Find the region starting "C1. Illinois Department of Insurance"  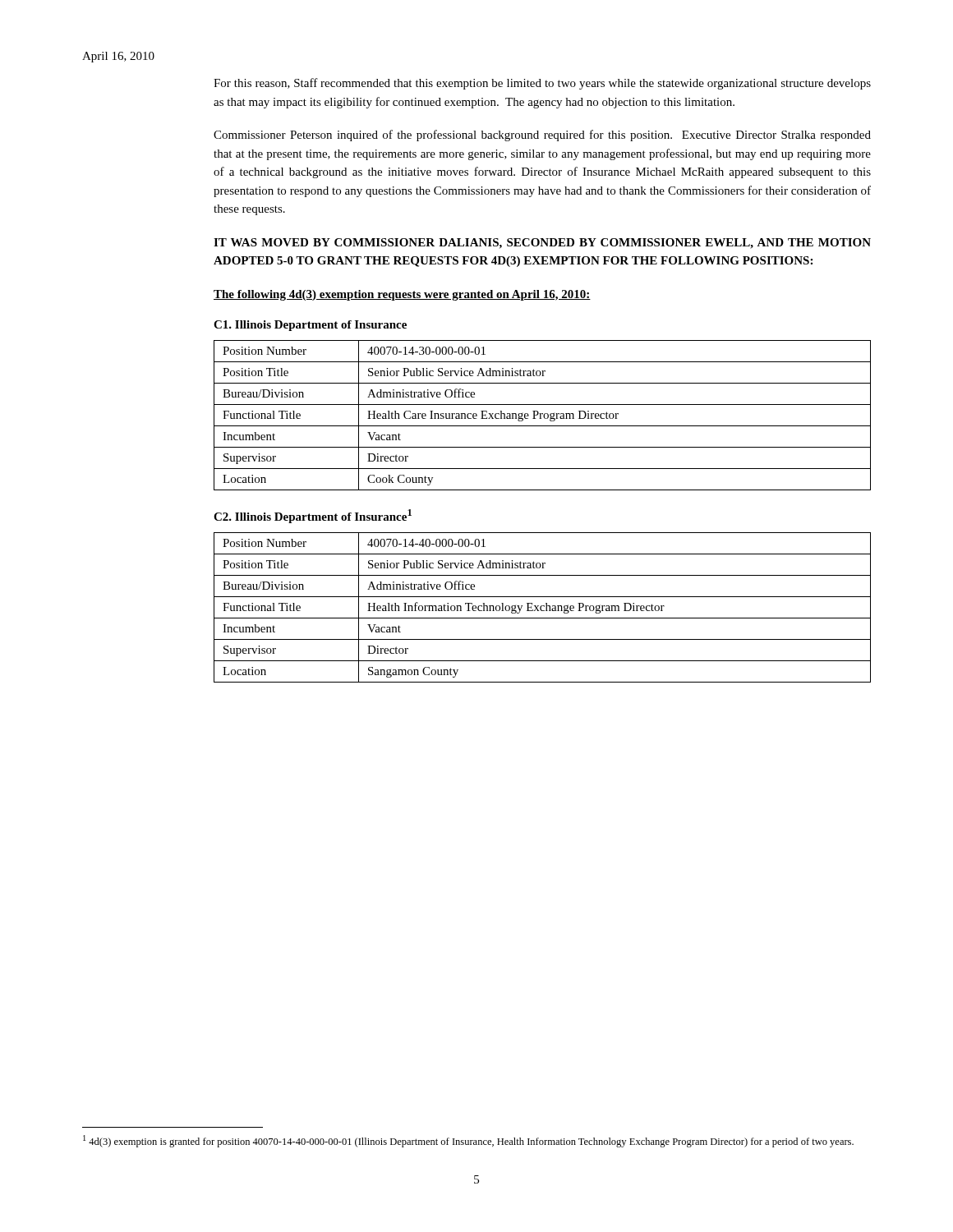(310, 324)
